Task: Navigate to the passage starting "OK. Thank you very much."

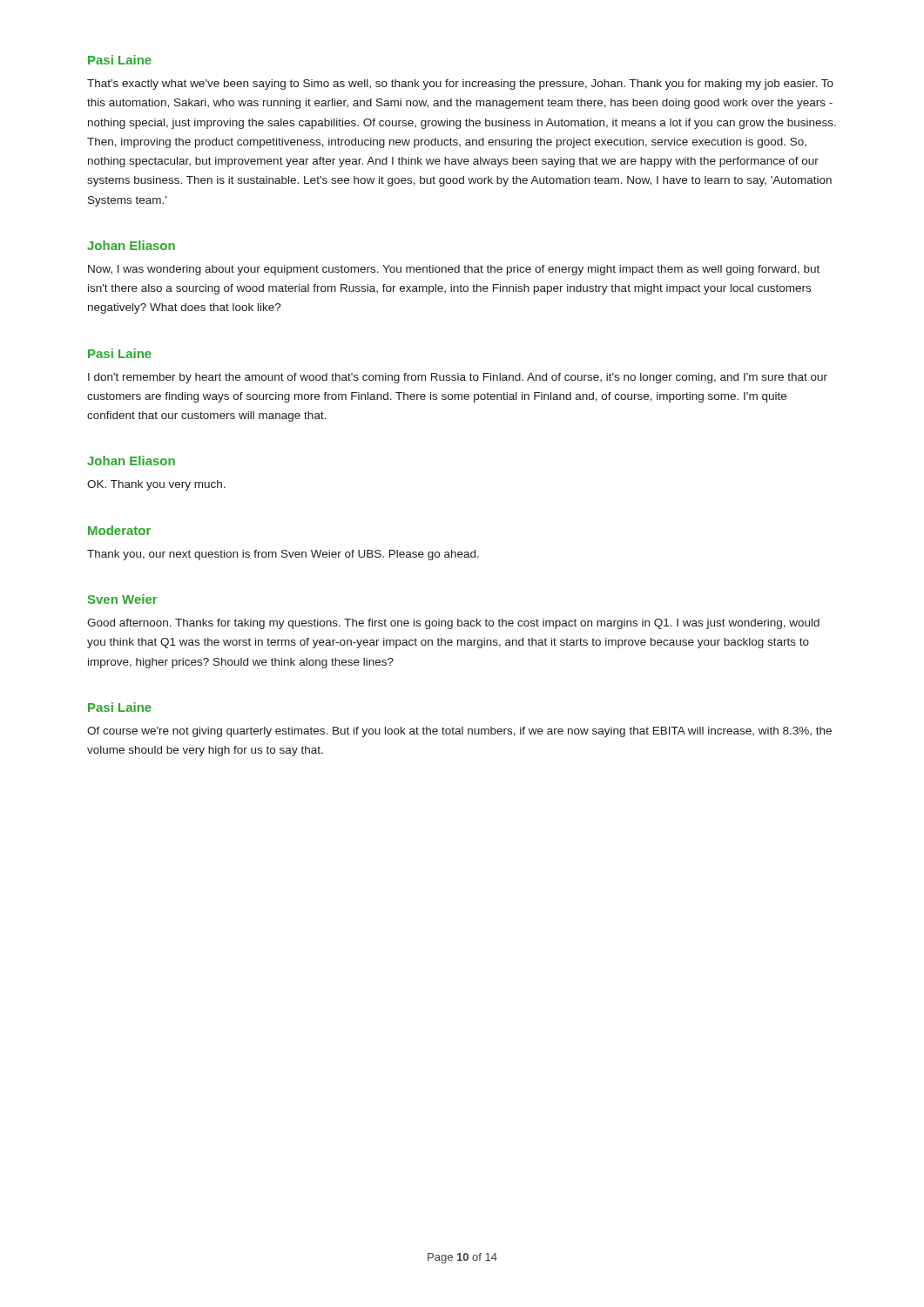Action: click(156, 485)
